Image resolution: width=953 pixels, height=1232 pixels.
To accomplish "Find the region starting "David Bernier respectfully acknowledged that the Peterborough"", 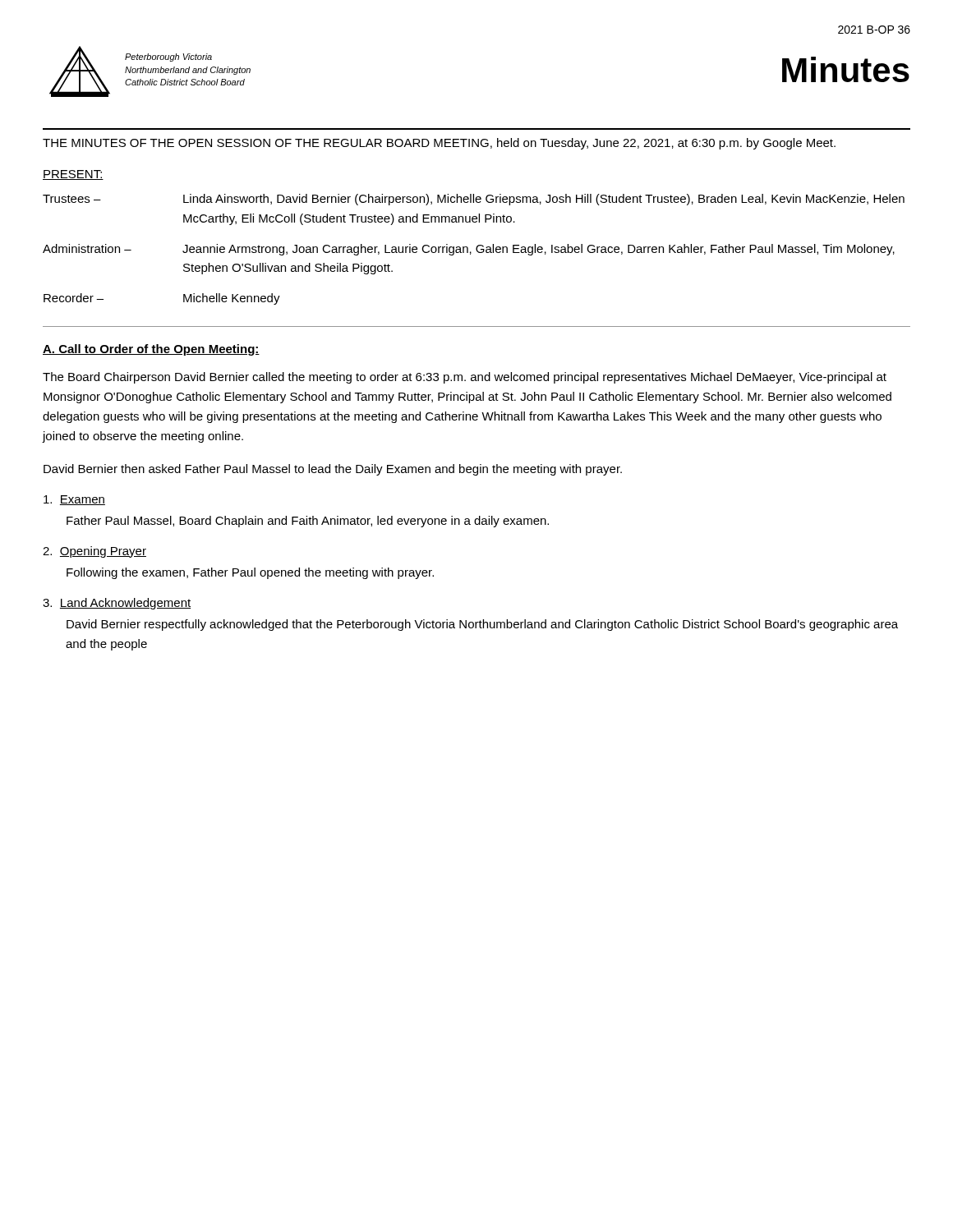I will click(482, 633).
